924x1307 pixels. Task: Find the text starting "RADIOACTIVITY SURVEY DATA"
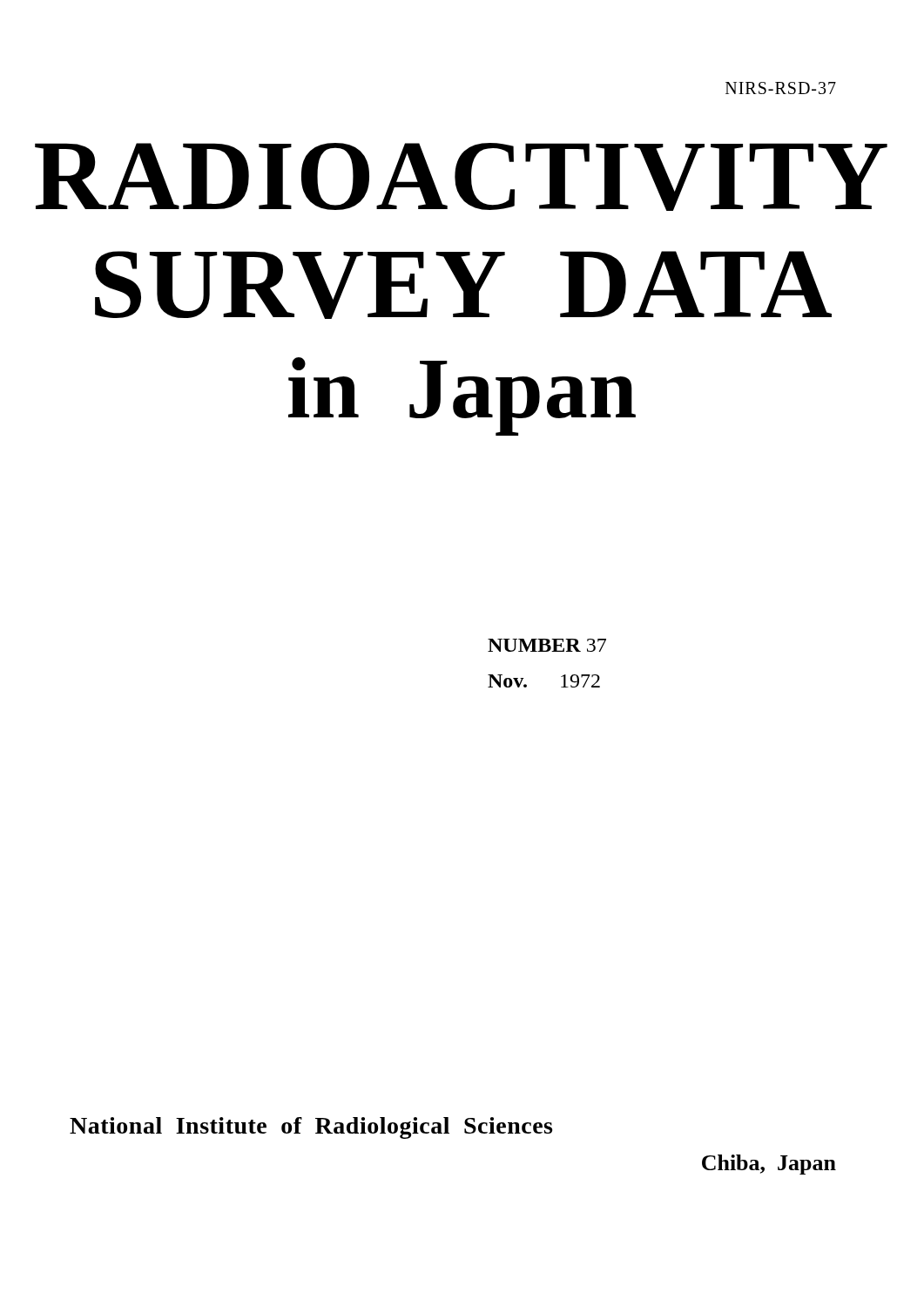462,280
